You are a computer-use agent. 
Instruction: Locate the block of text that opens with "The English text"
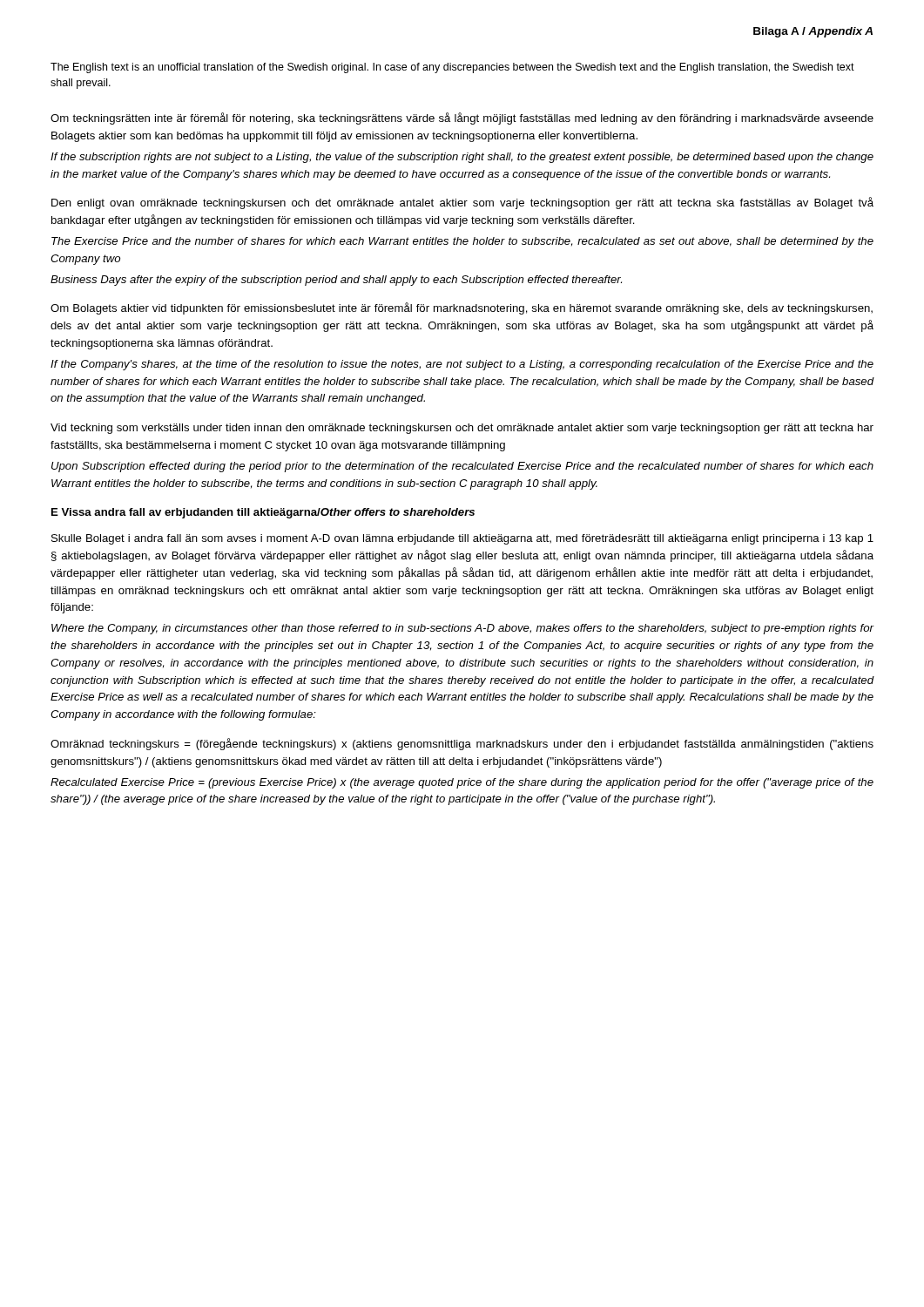click(452, 75)
